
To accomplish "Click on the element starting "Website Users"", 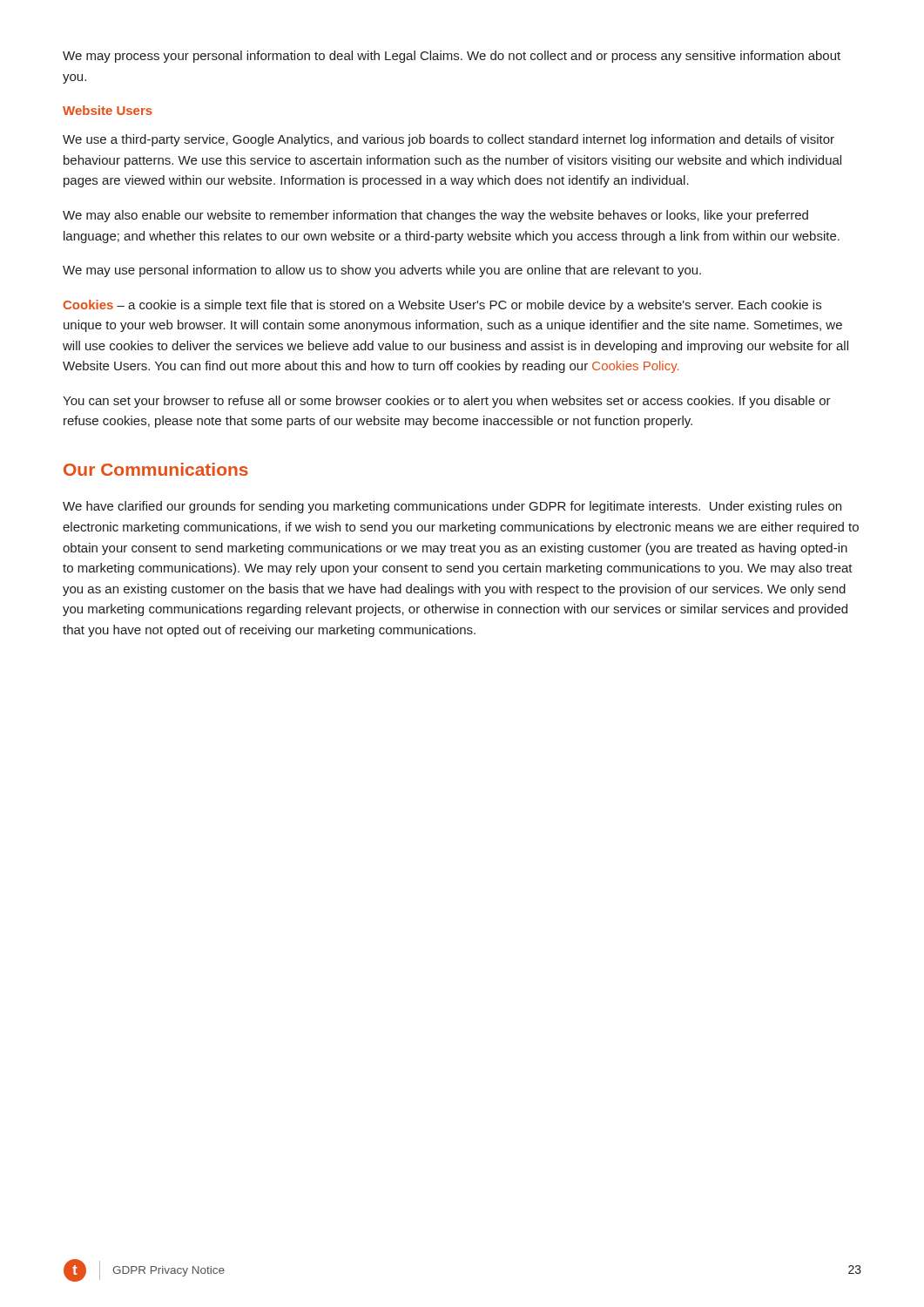I will click(x=108, y=110).
